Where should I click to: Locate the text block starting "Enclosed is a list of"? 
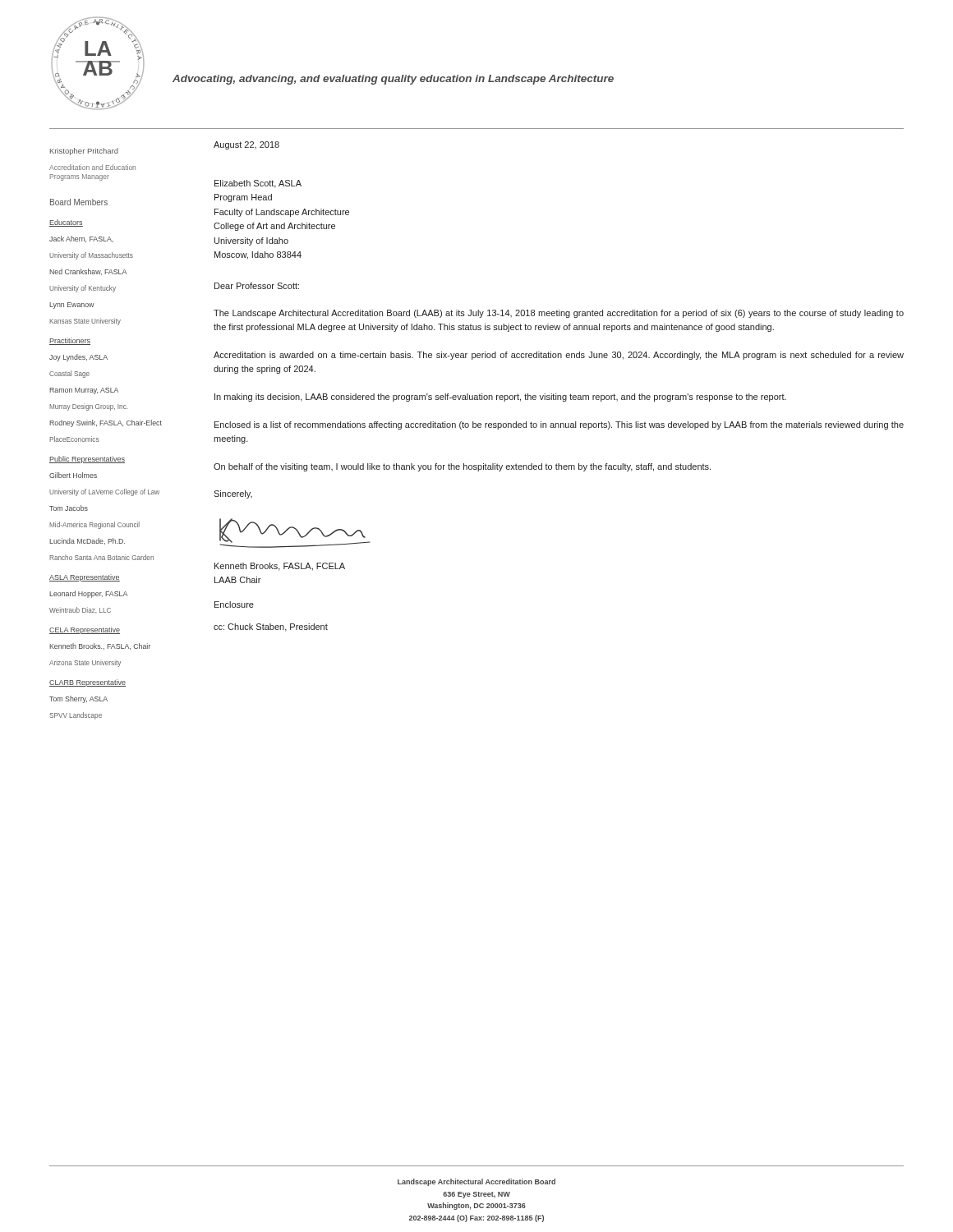[559, 432]
